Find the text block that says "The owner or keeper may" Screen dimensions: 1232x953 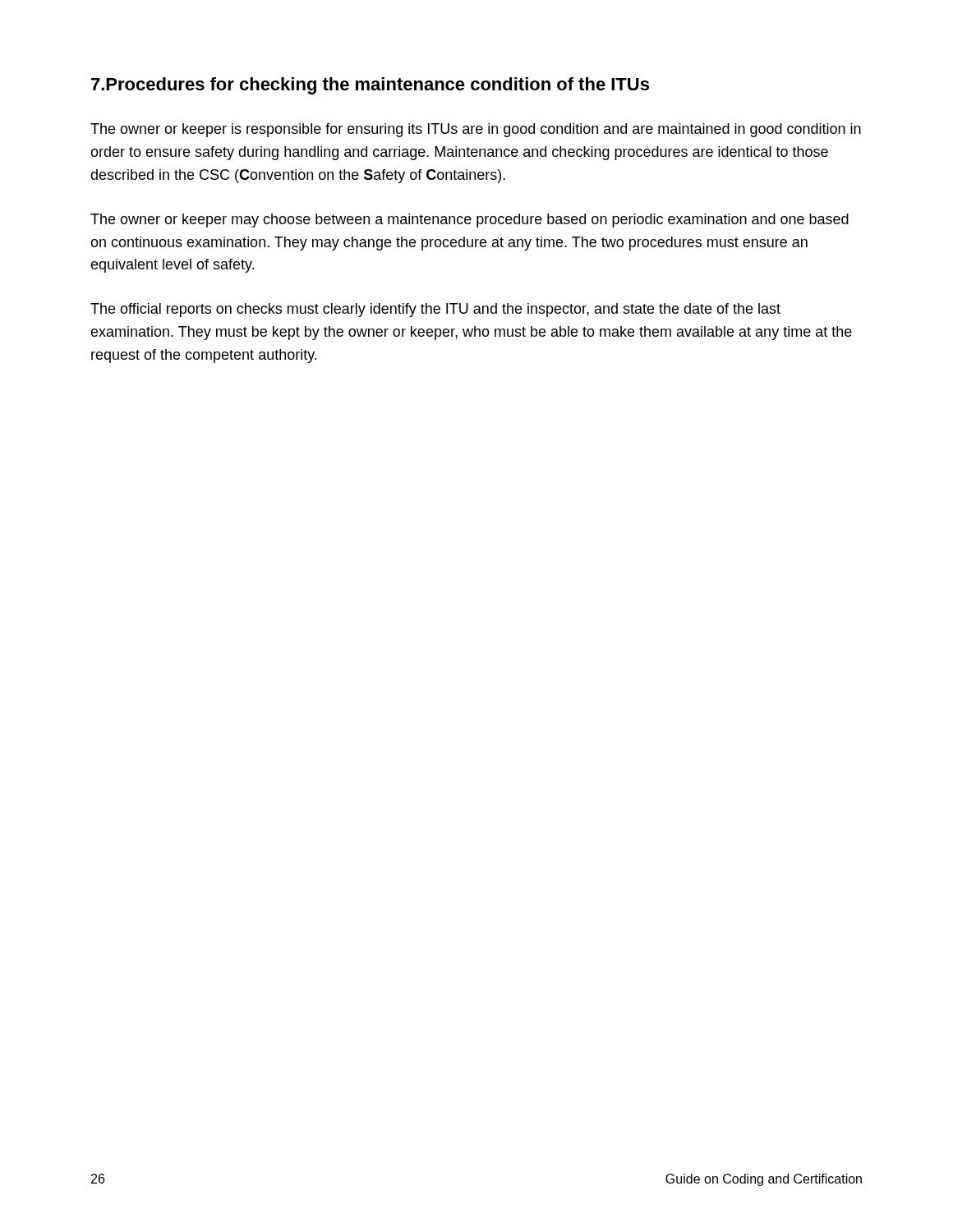[470, 242]
